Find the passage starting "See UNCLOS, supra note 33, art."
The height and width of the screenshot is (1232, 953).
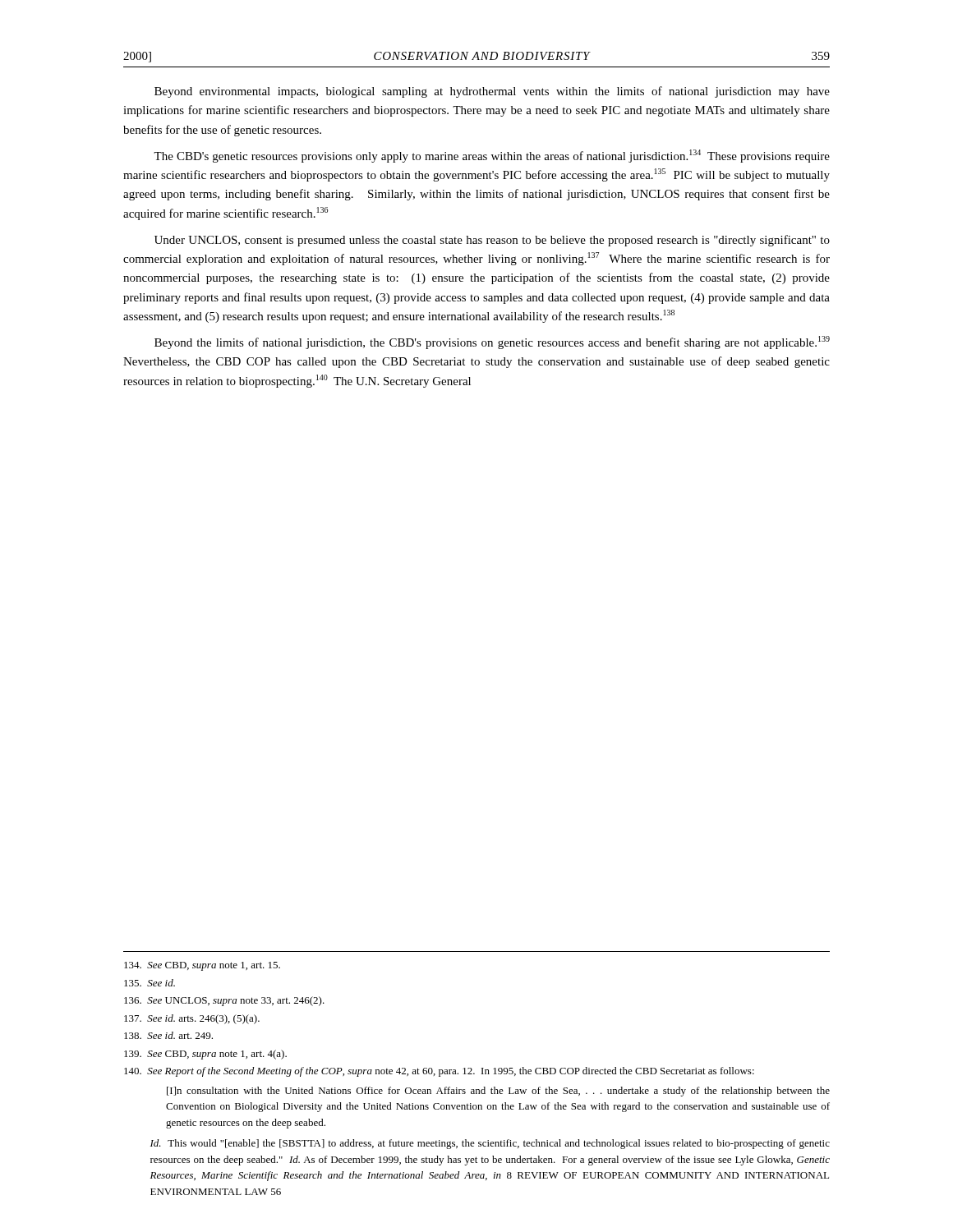coord(224,1000)
